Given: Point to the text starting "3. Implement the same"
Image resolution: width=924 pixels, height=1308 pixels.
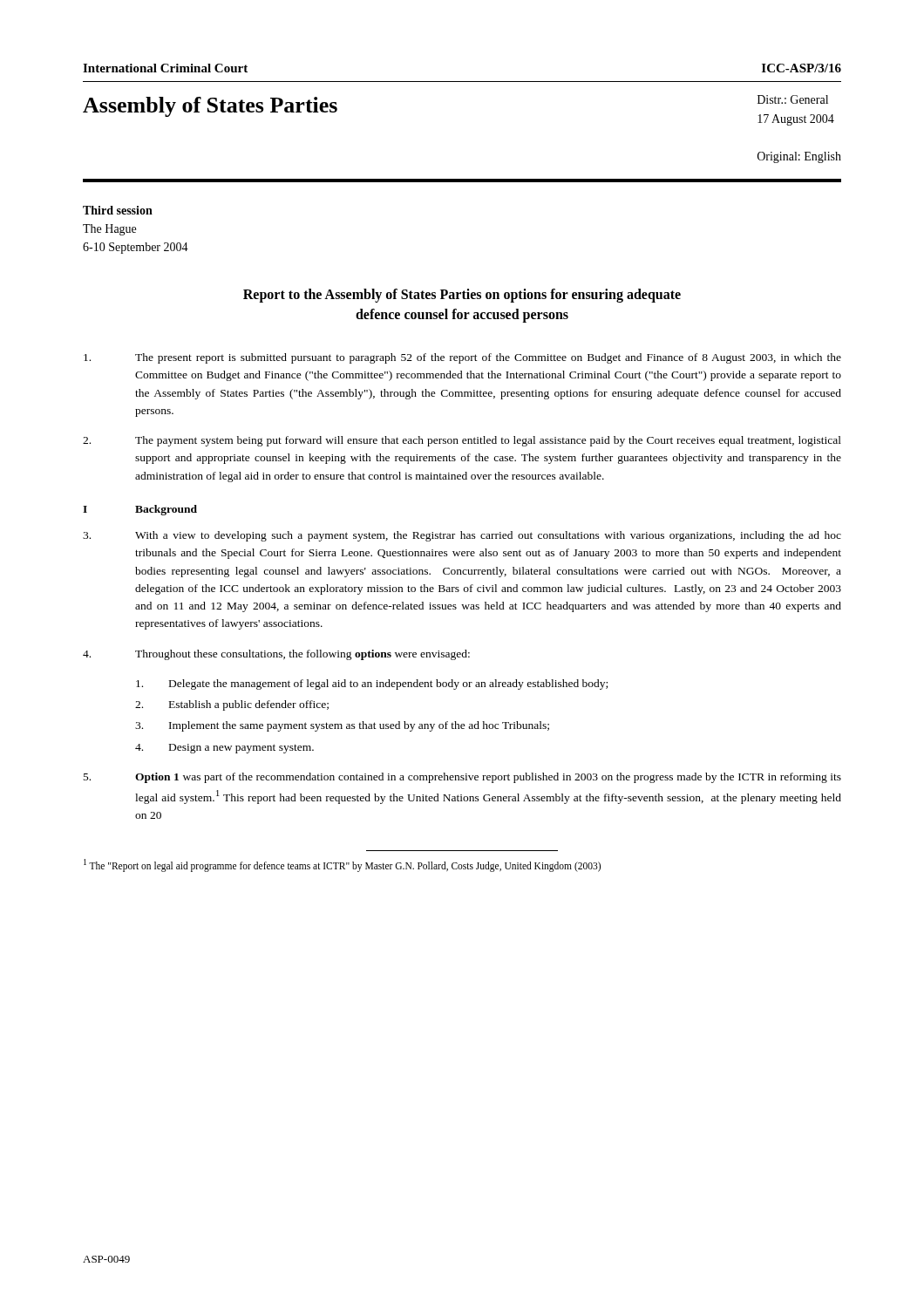Looking at the screenshot, I should pos(488,726).
